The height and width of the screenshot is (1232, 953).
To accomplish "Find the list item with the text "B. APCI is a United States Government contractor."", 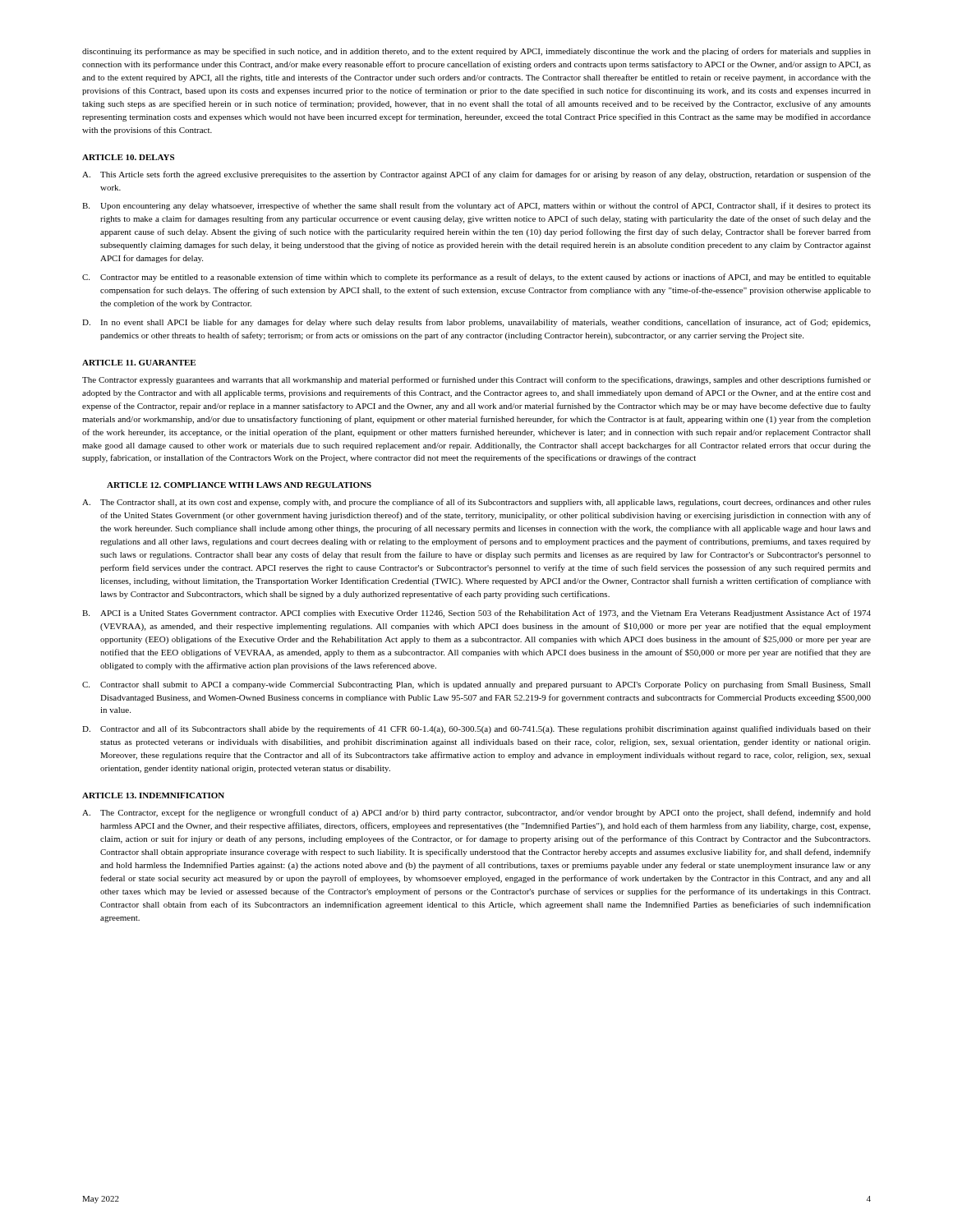I will click(476, 640).
